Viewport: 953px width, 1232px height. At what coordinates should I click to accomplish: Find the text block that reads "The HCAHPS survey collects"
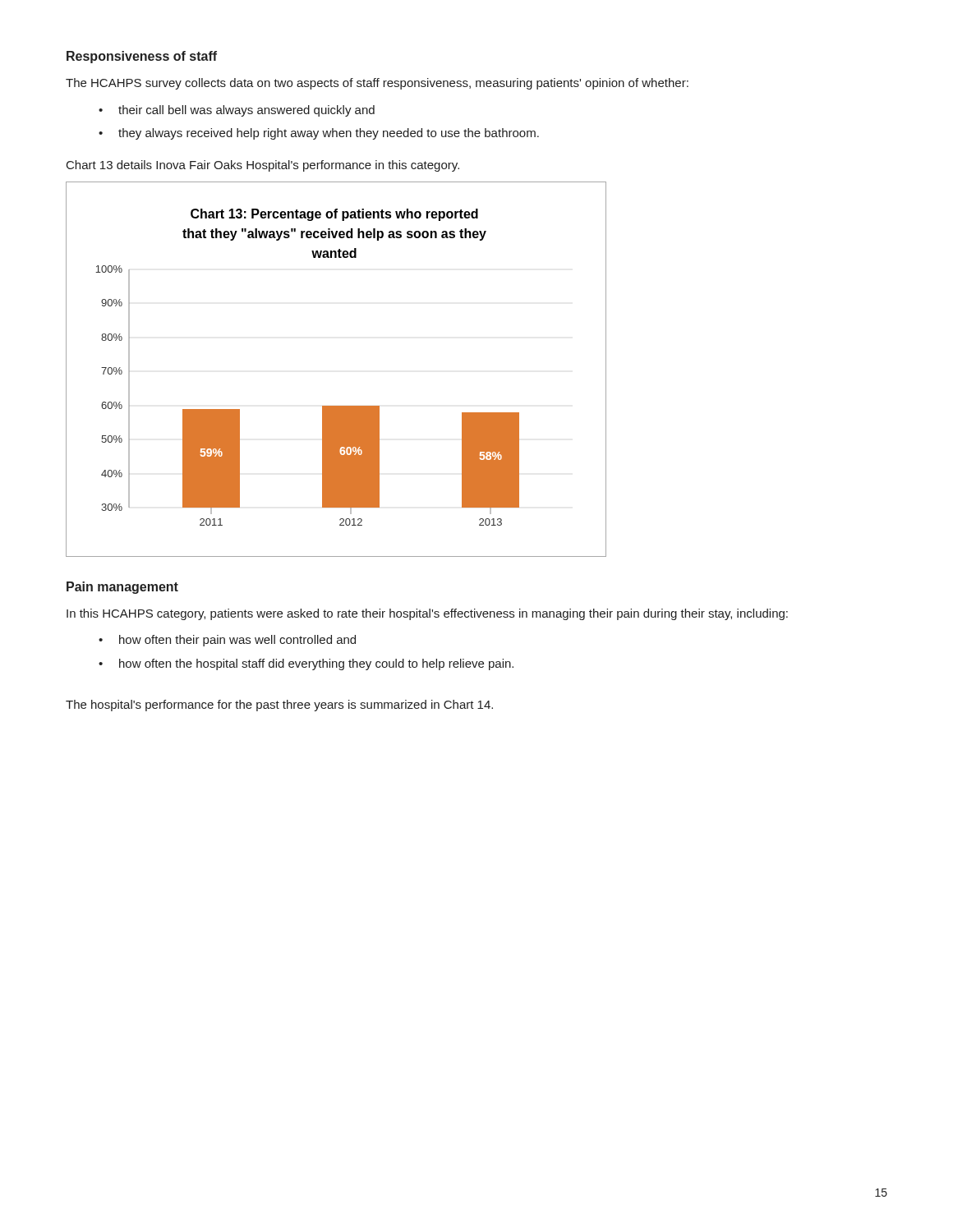pyautogui.click(x=377, y=83)
